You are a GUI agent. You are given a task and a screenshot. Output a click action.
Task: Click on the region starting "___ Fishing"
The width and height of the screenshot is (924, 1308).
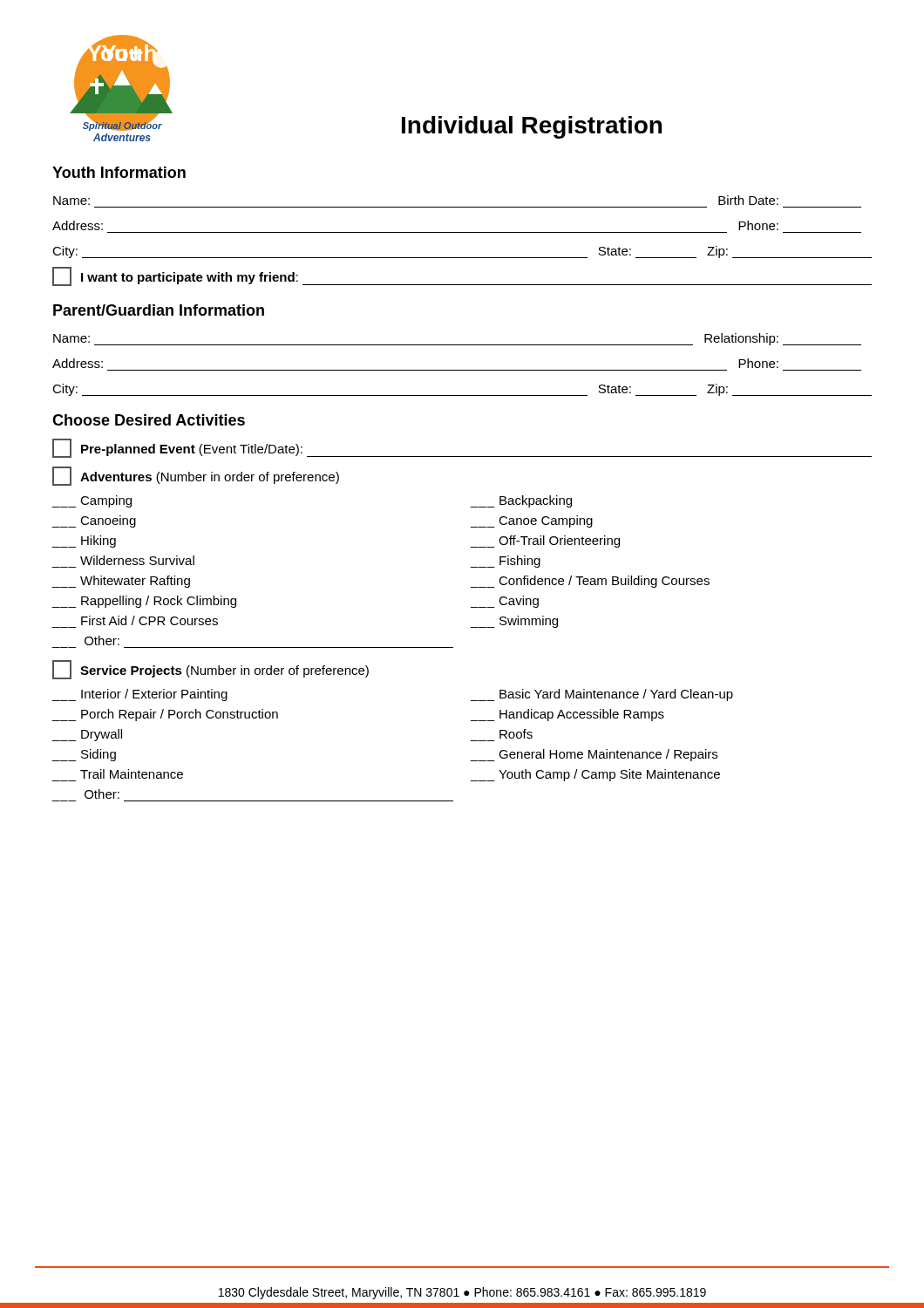click(506, 560)
